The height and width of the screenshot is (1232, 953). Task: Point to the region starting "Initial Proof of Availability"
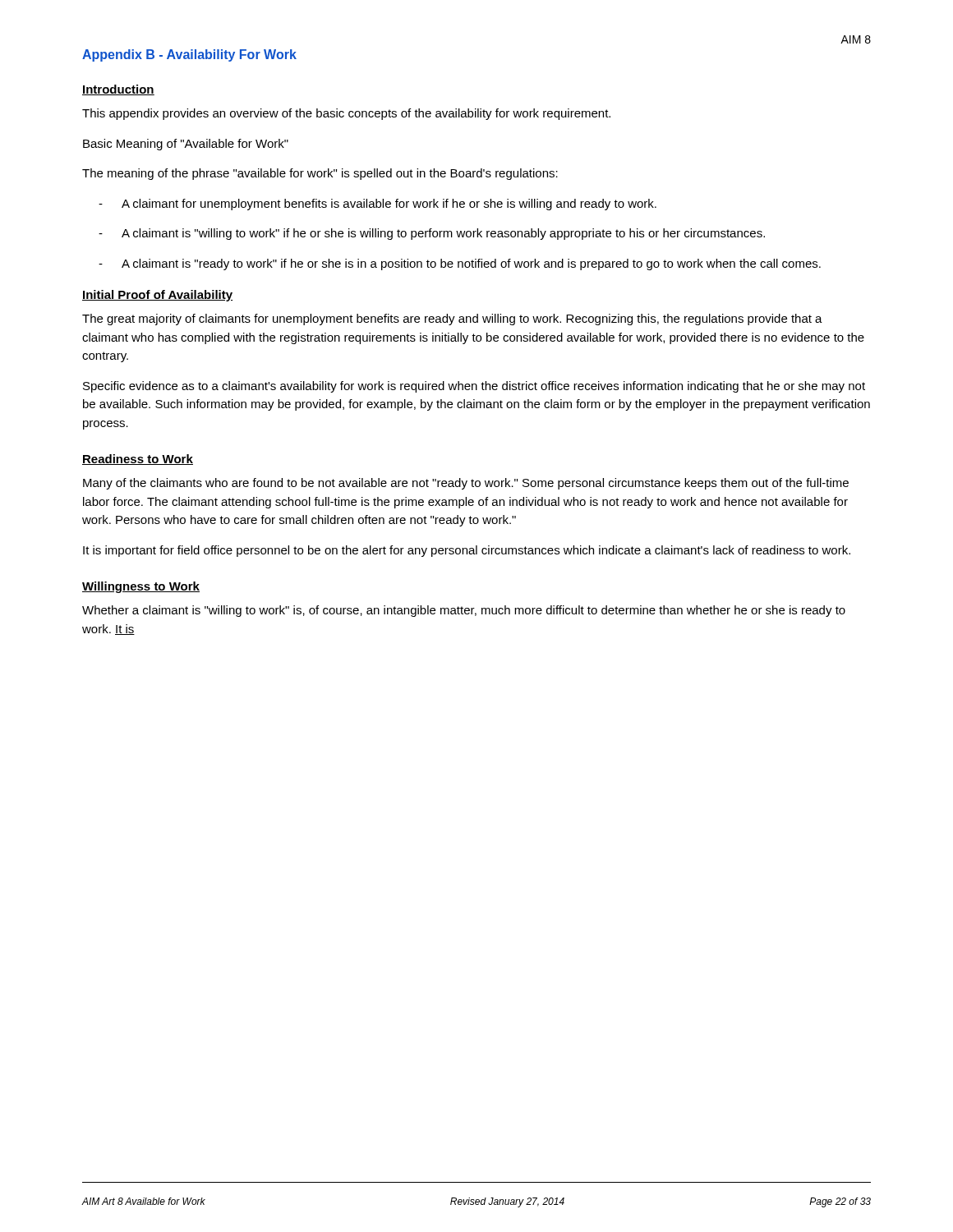click(157, 294)
